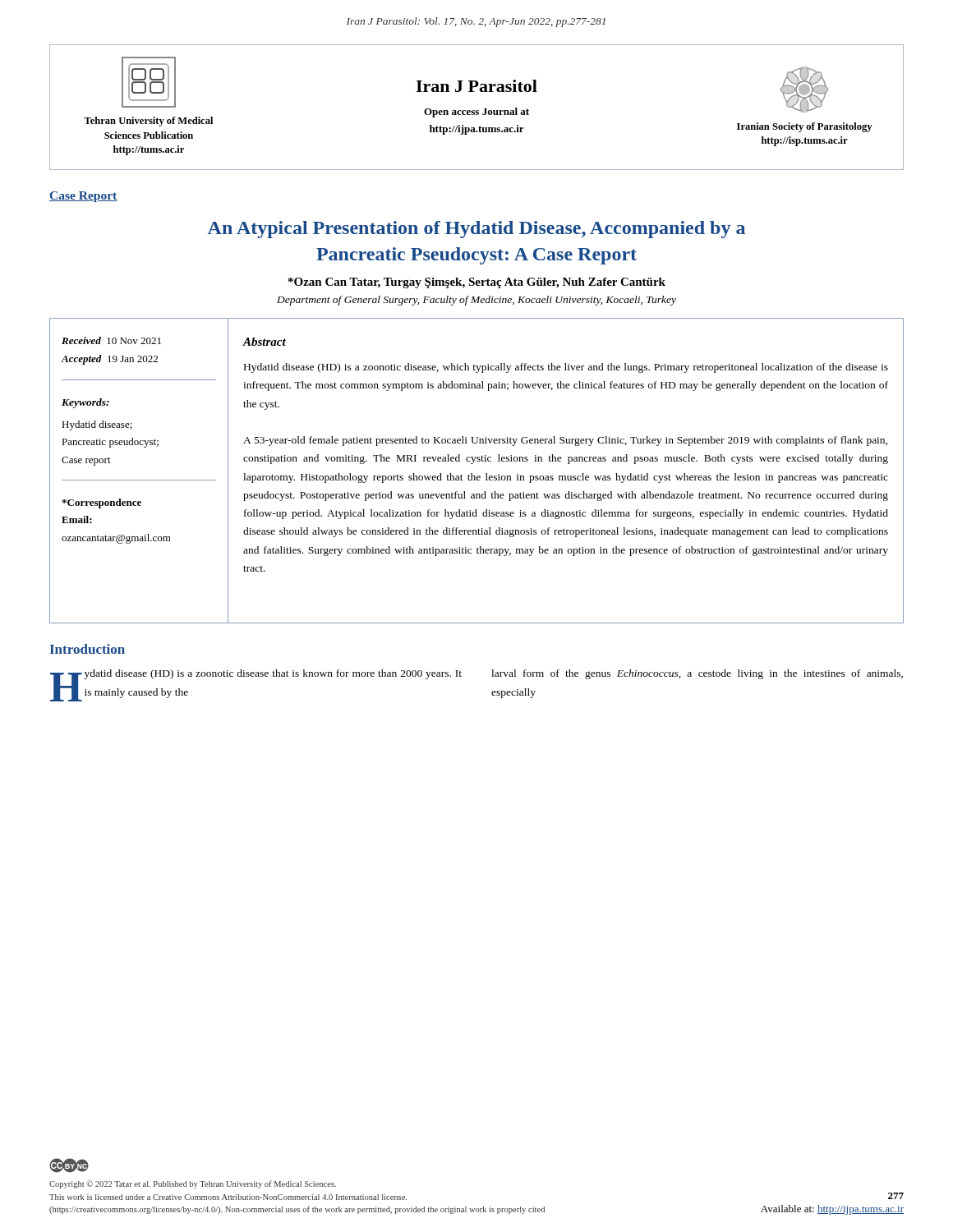Select the block starting "Case Report"
This screenshot has height=1232, width=953.
pyautogui.click(x=83, y=195)
